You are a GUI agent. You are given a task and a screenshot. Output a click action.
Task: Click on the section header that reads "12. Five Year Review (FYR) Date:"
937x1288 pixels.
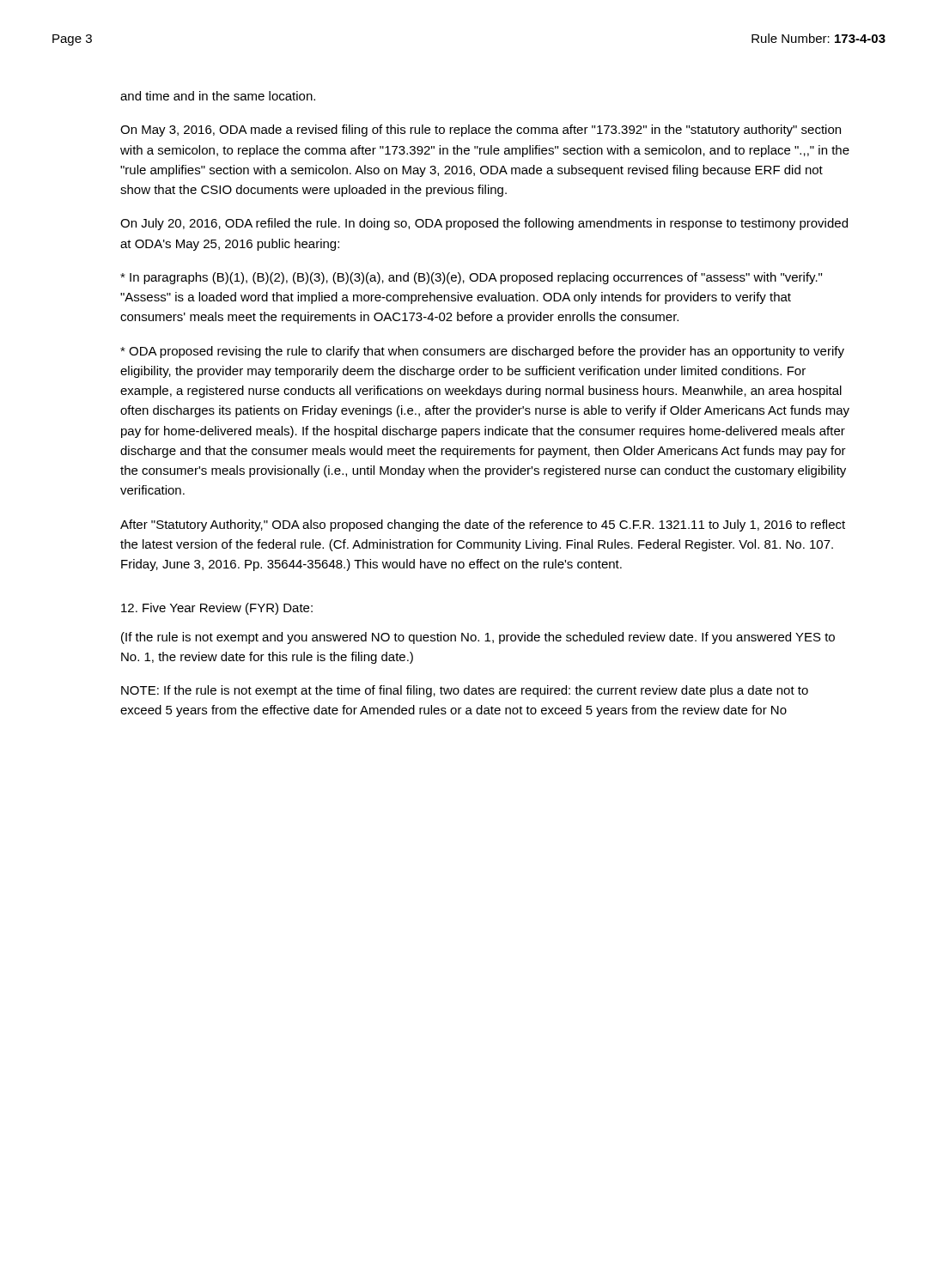217,608
